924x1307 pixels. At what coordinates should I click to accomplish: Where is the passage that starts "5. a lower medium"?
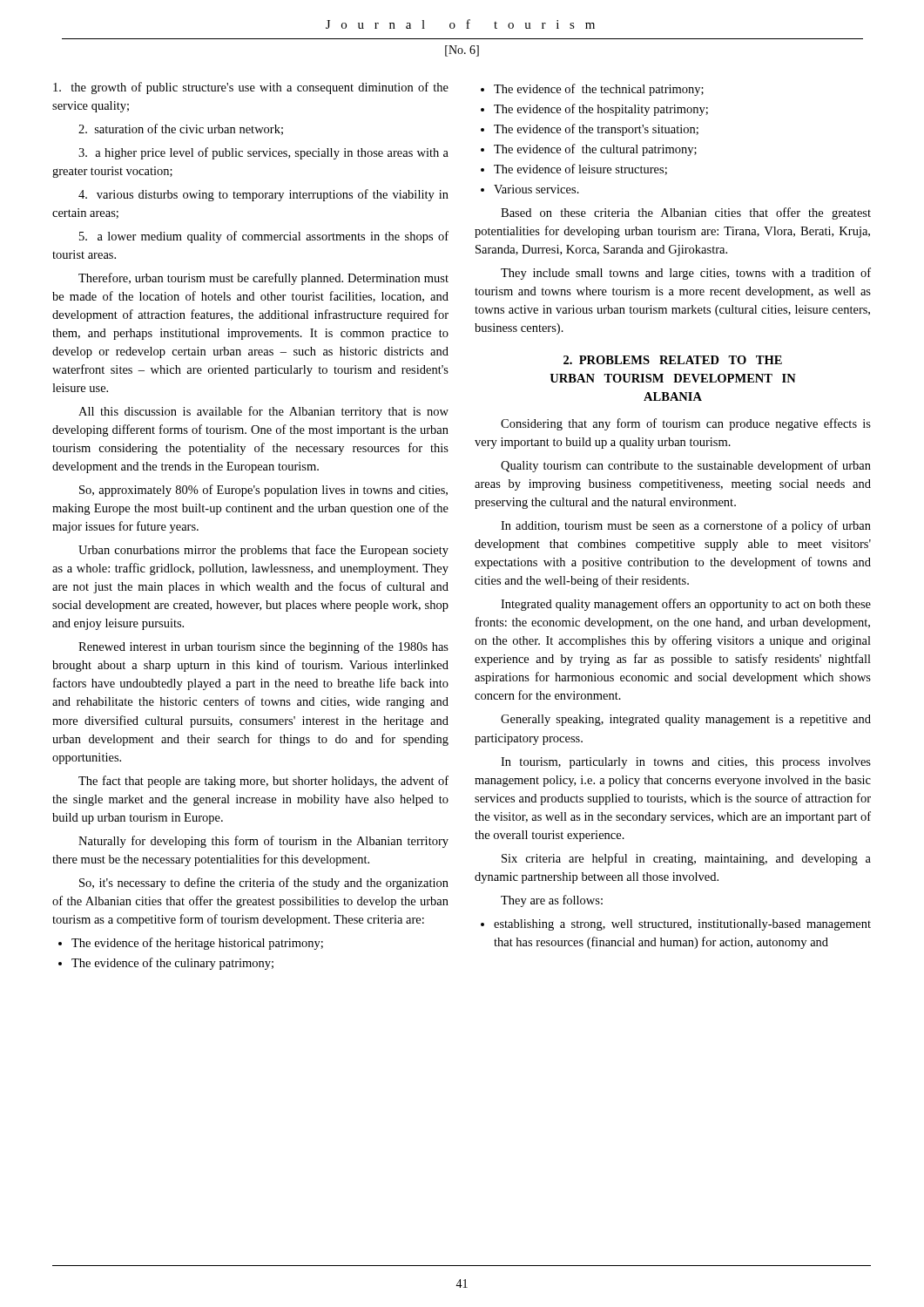pyautogui.click(x=250, y=246)
